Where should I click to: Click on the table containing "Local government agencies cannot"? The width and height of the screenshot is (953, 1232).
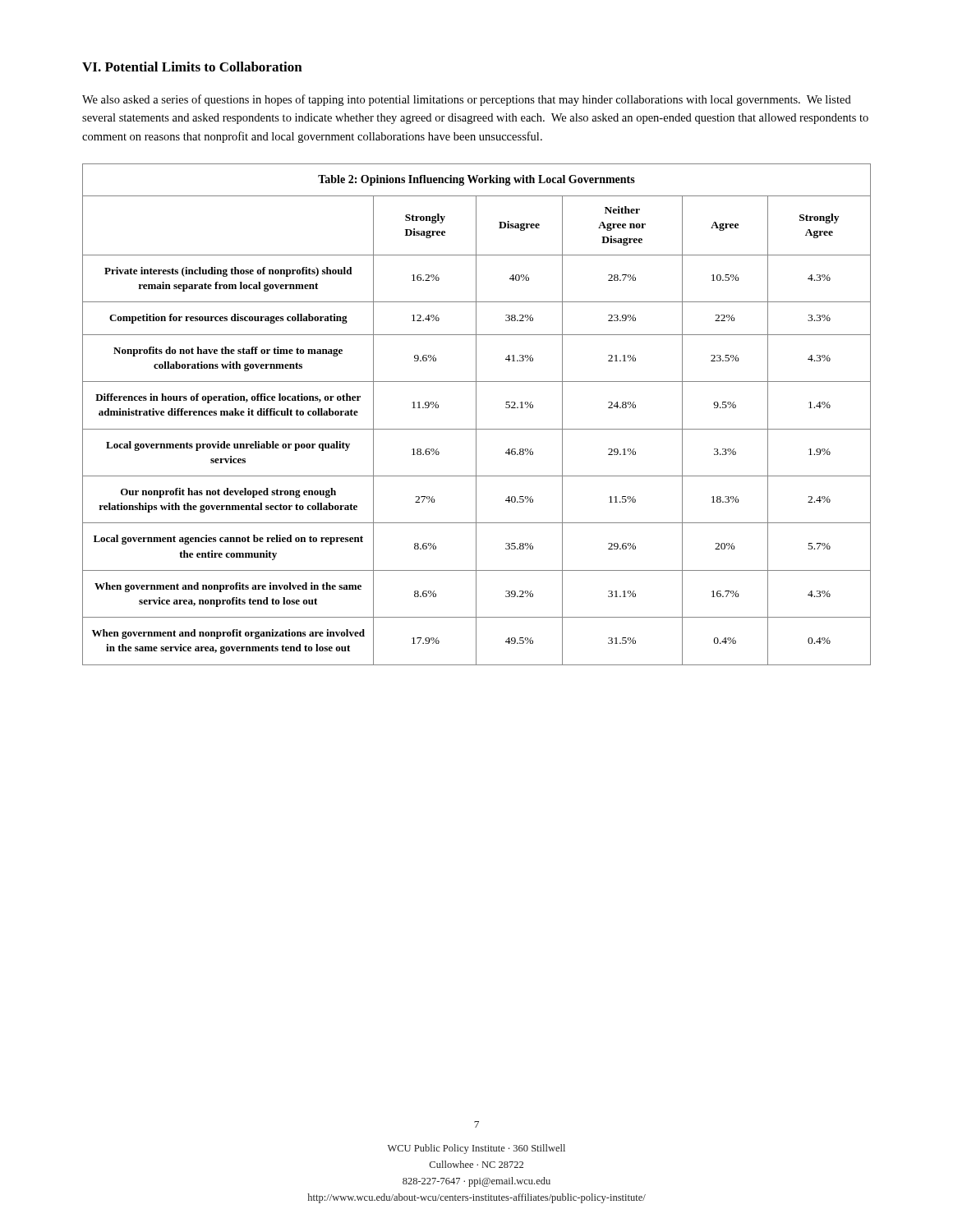476,414
